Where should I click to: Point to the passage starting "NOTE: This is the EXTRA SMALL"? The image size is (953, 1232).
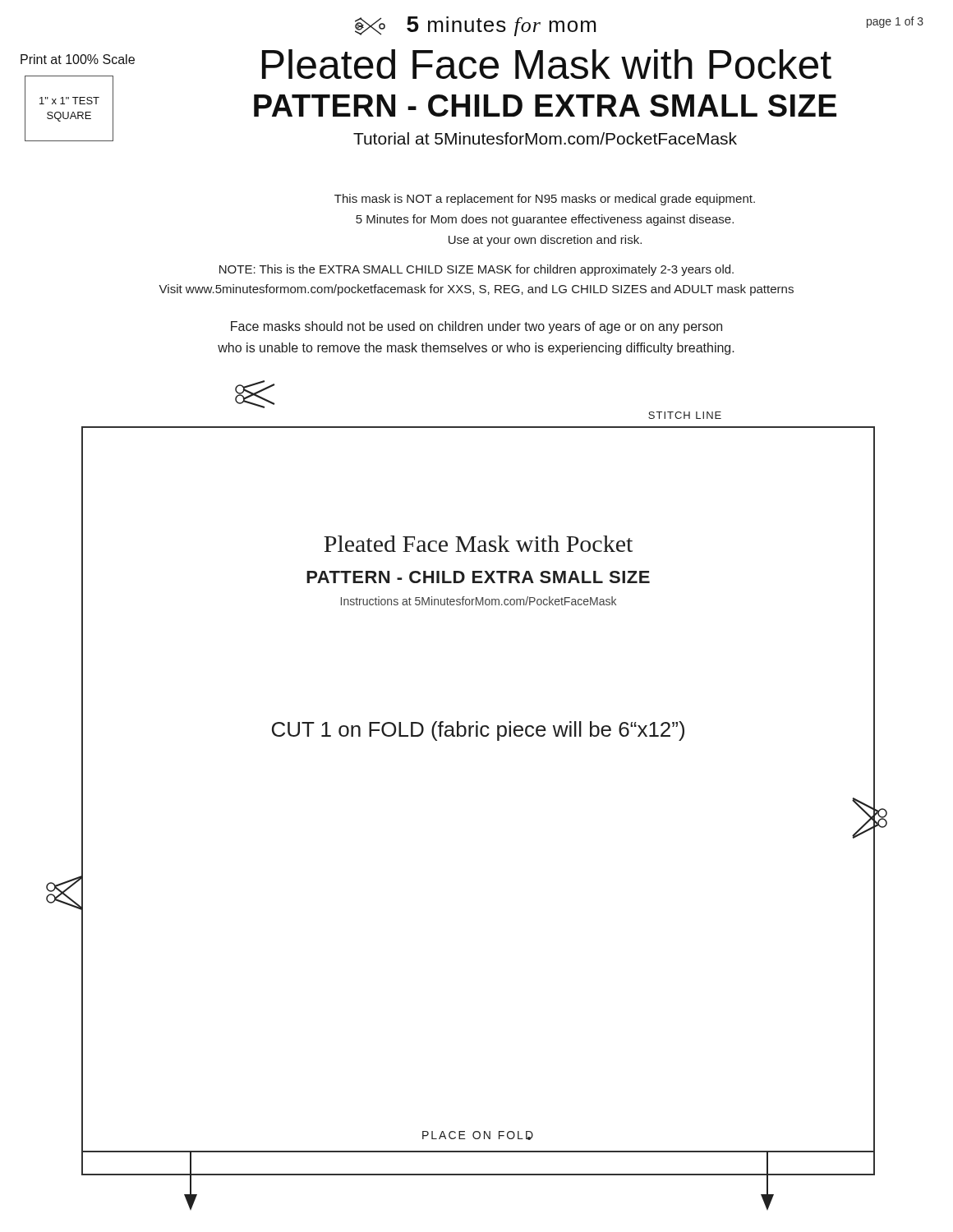click(x=476, y=279)
